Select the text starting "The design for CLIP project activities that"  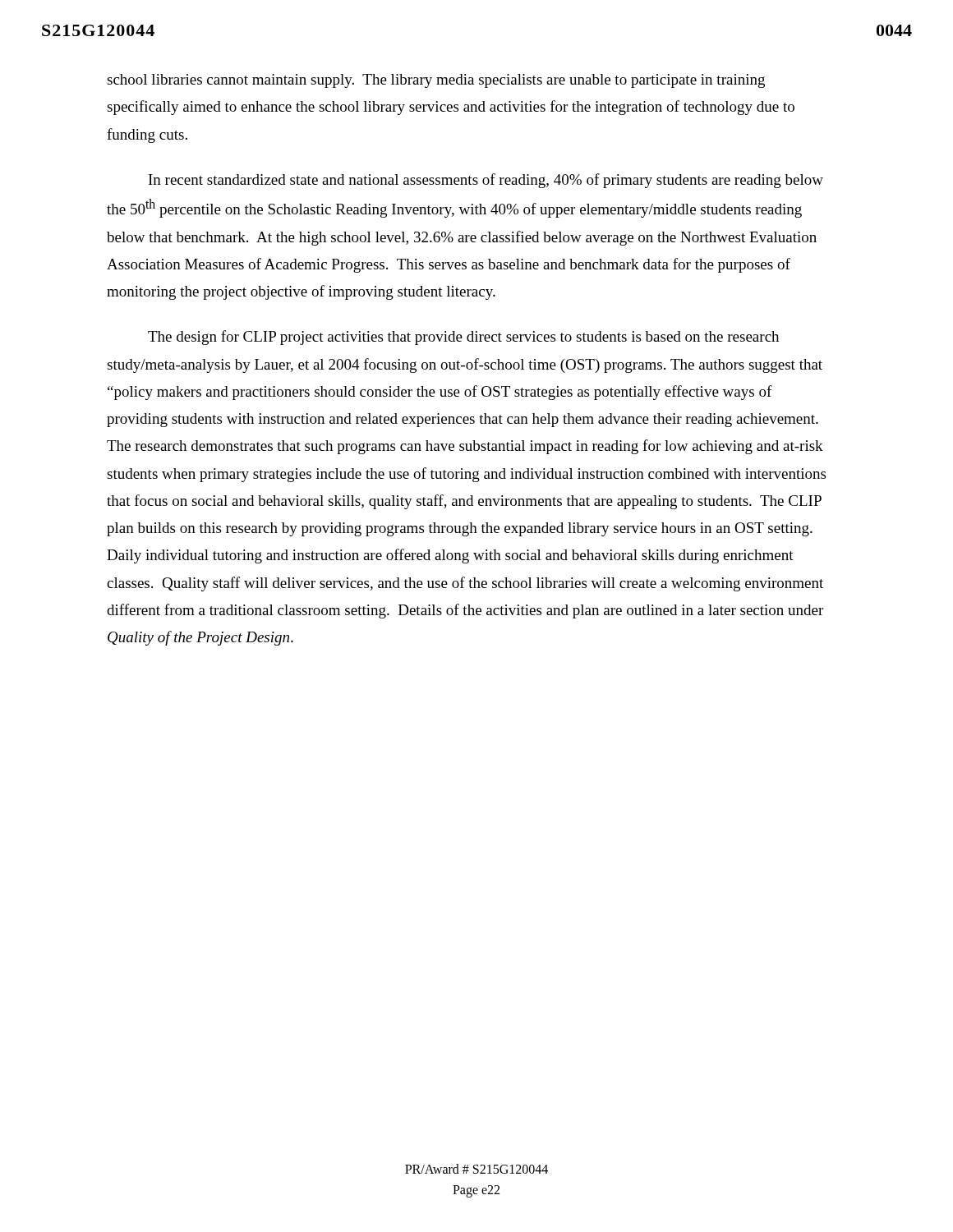[467, 487]
